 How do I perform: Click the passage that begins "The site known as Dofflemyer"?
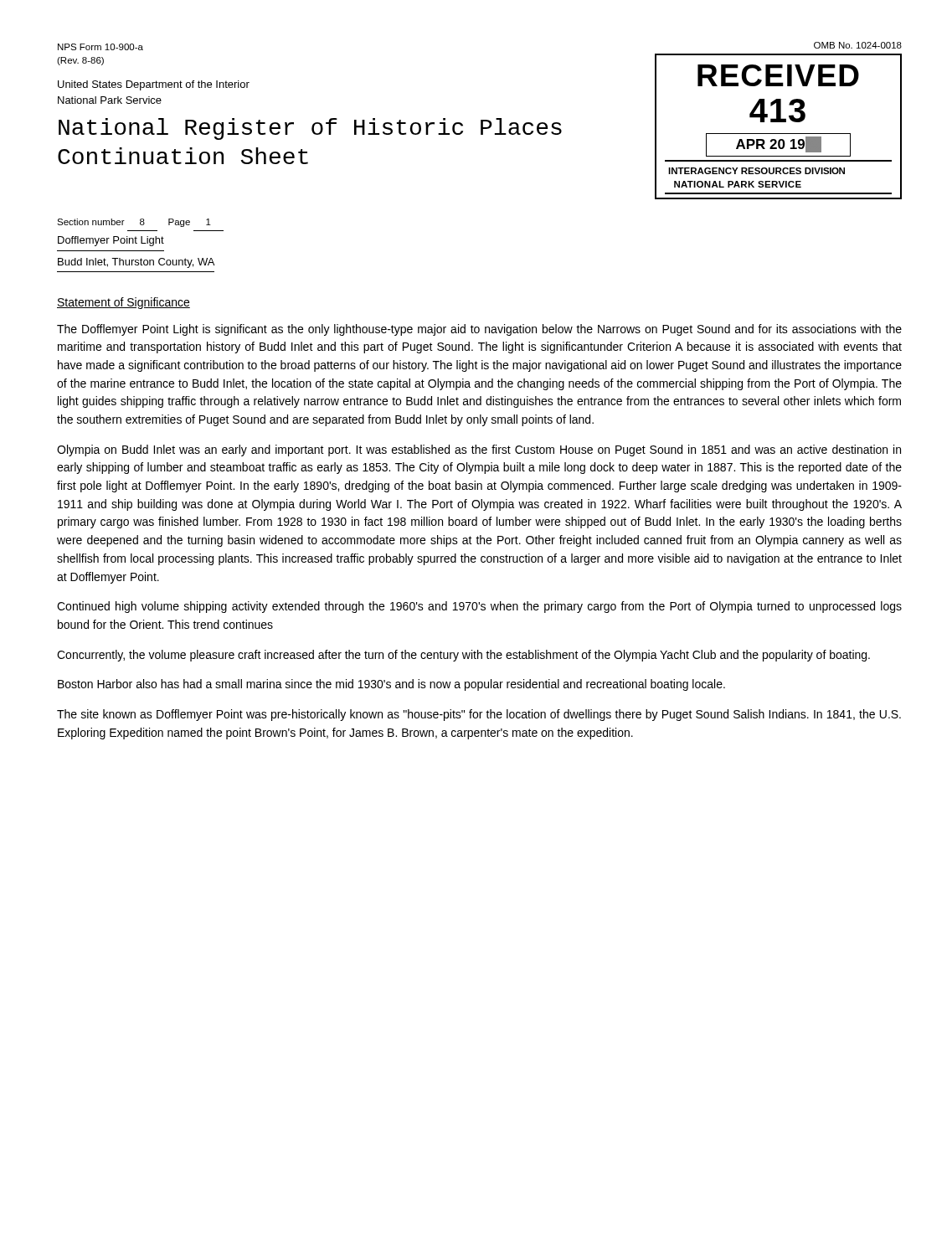click(x=479, y=724)
